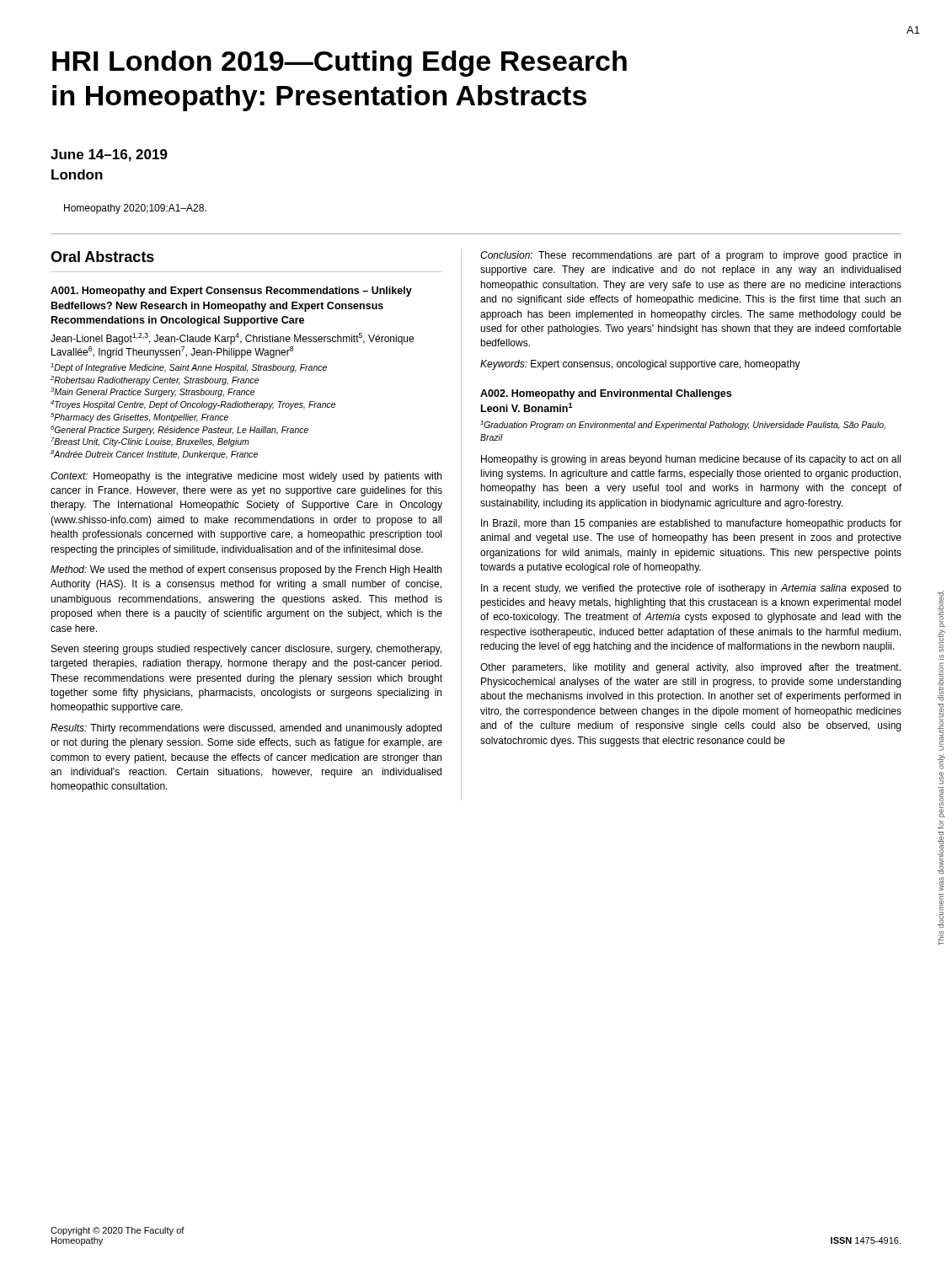Click on the section header containing "Oral Abstracts"
The height and width of the screenshot is (1264, 952).
coord(103,257)
